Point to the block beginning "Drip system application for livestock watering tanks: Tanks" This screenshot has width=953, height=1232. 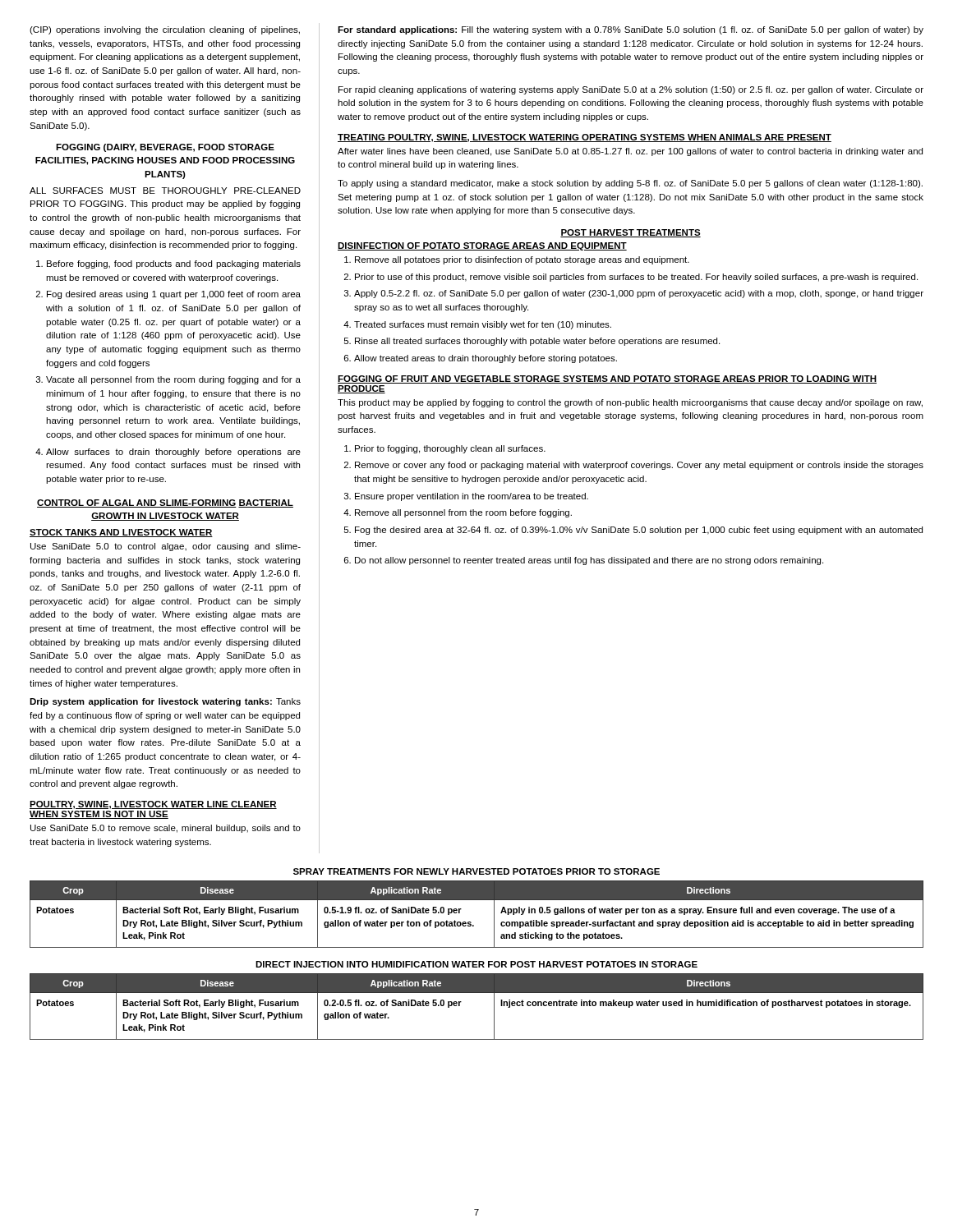click(x=165, y=743)
